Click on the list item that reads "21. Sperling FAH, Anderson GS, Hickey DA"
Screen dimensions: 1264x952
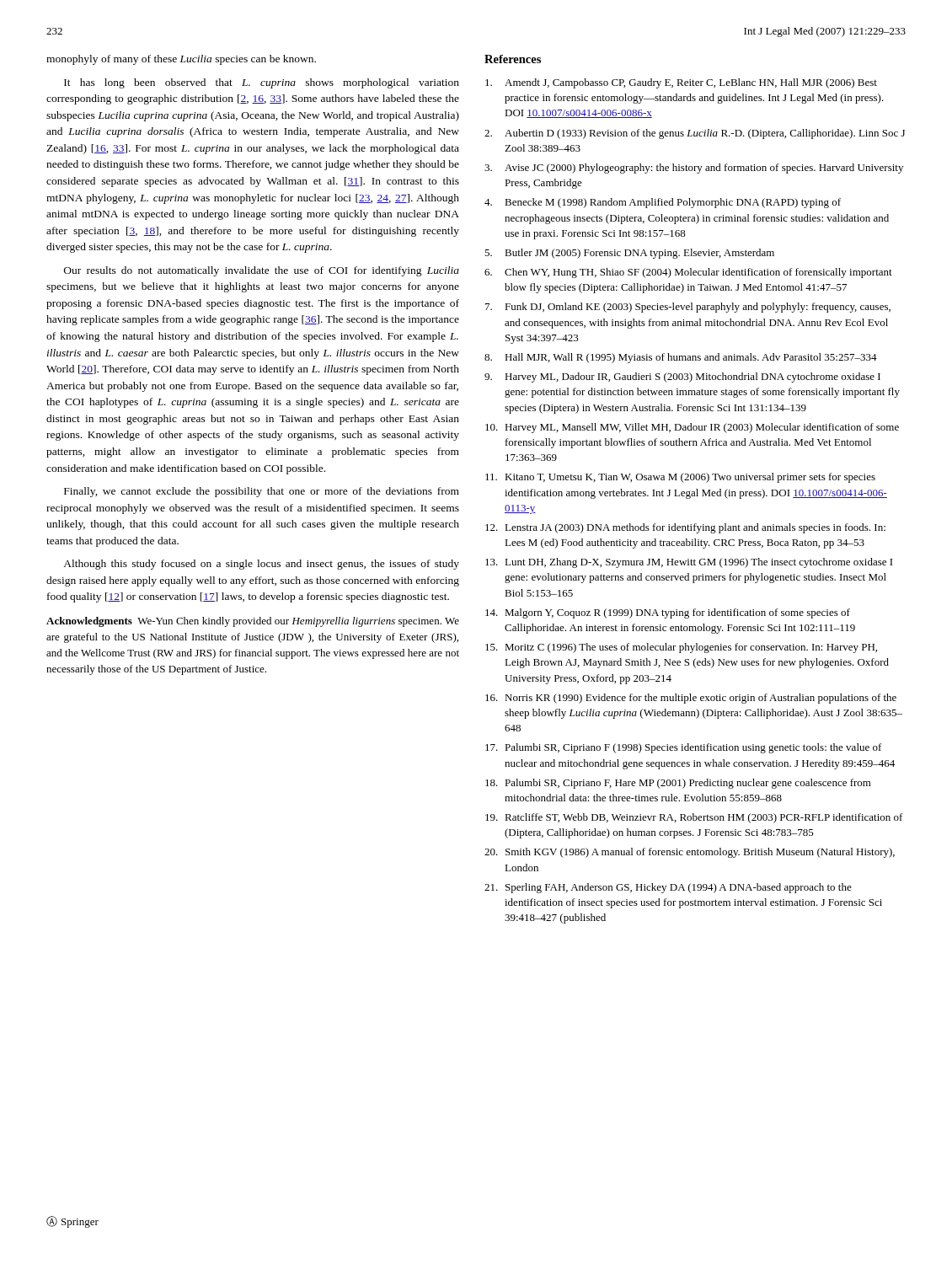(695, 903)
